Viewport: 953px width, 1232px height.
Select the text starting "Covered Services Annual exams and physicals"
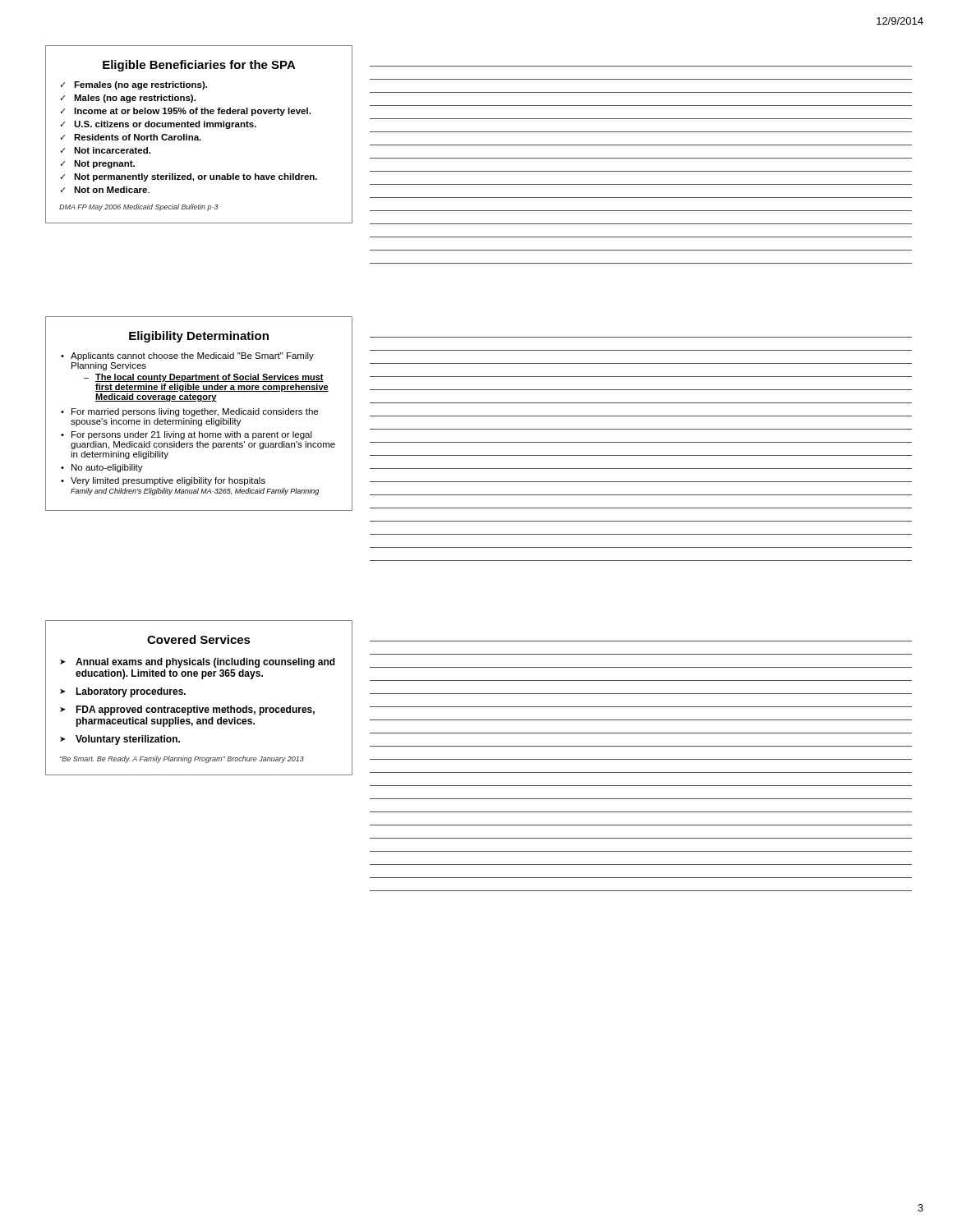click(199, 698)
